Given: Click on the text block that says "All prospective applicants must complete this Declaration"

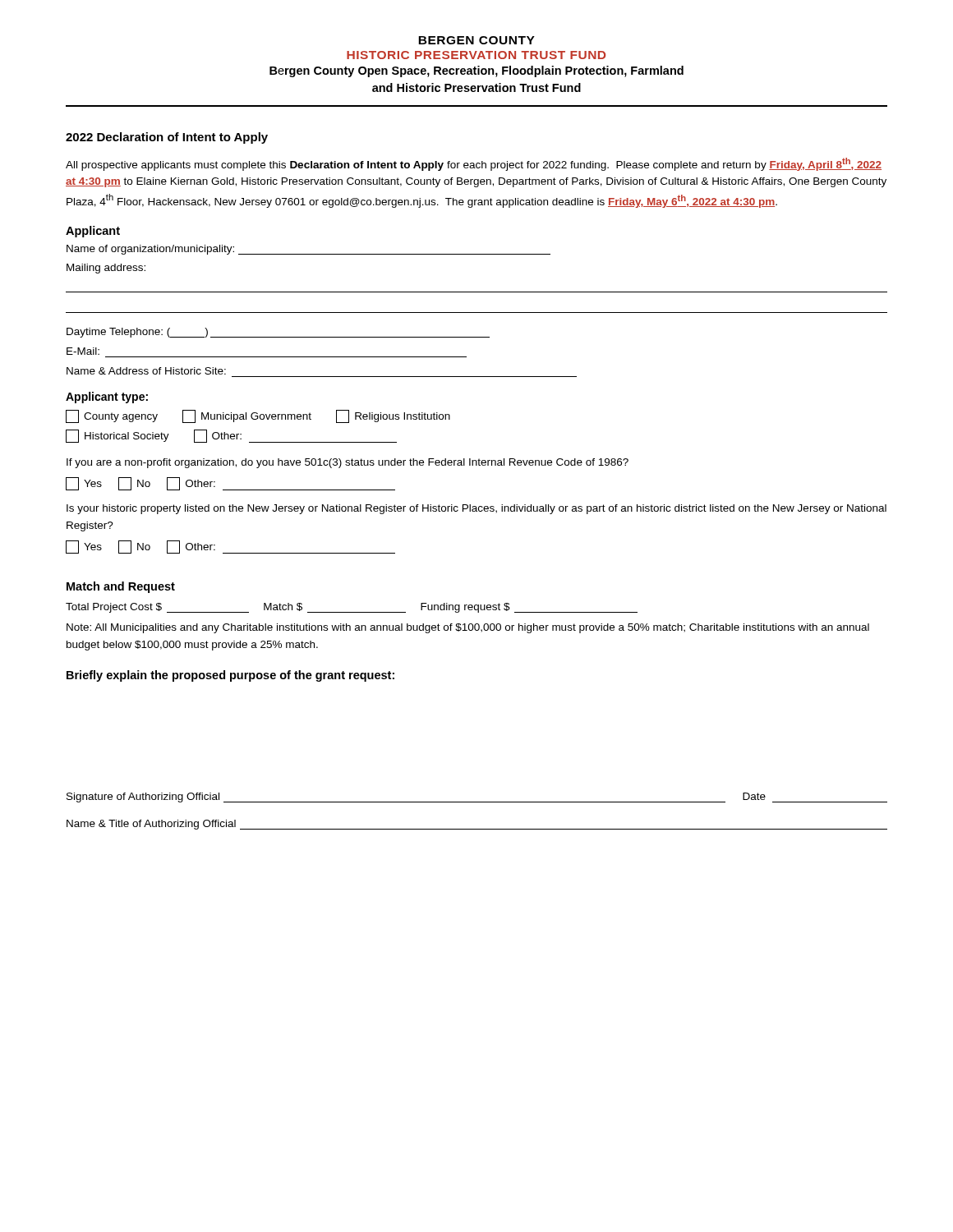Looking at the screenshot, I should coord(476,181).
